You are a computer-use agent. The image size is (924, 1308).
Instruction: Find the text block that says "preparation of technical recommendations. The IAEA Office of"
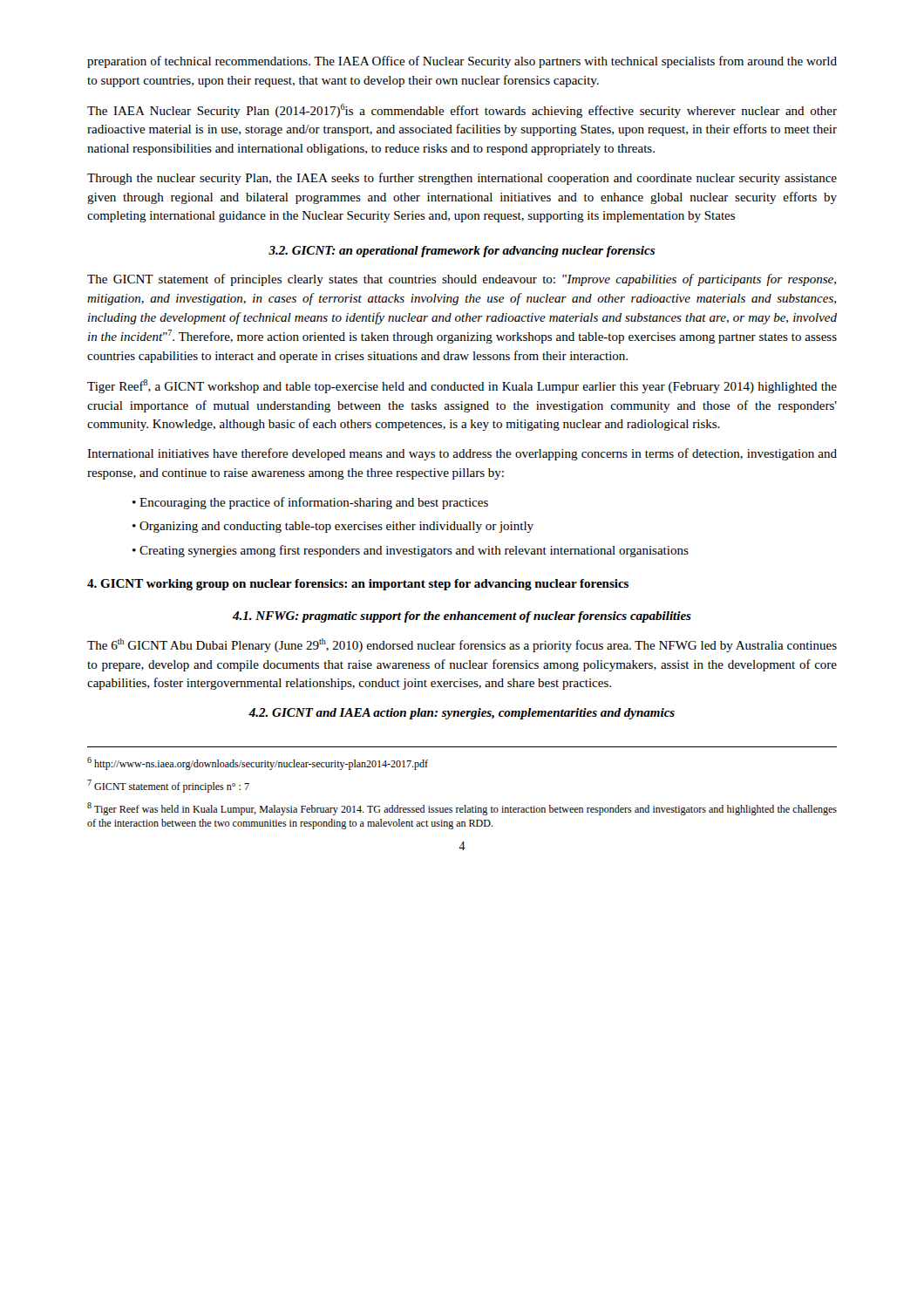(462, 71)
